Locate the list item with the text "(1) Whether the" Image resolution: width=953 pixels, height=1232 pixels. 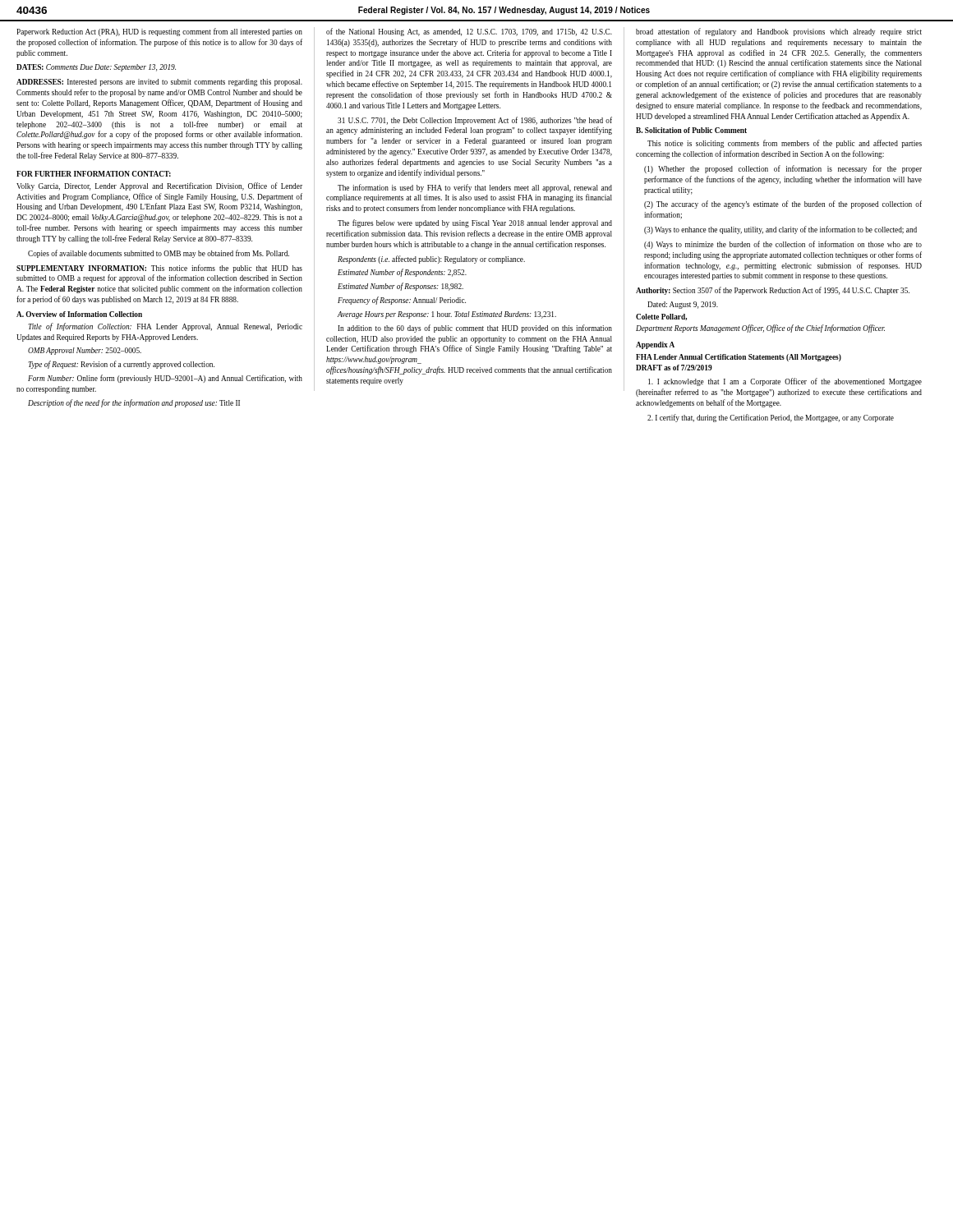(x=783, y=180)
